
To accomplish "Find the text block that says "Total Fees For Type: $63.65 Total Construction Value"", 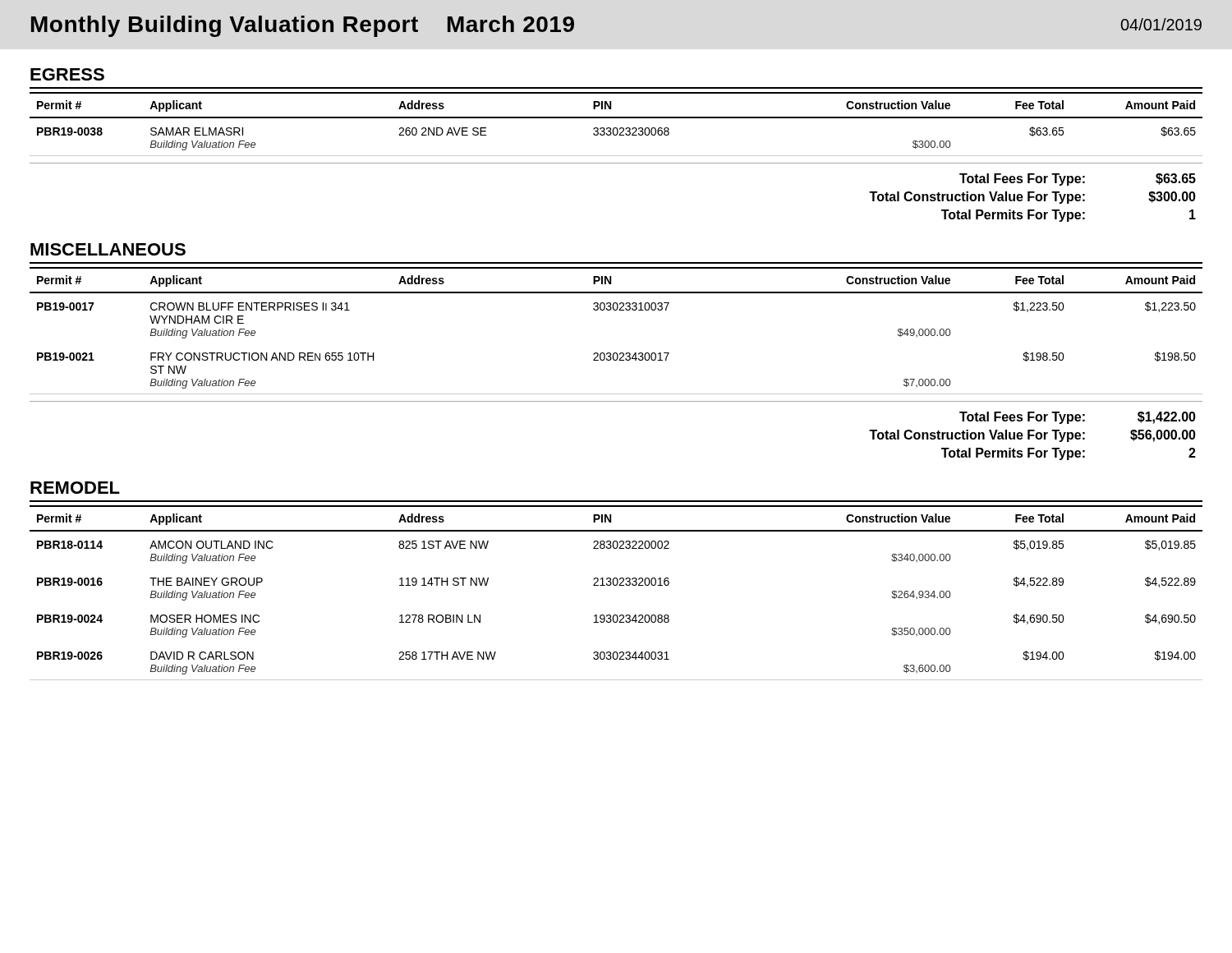I will (x=1078, y=180).
